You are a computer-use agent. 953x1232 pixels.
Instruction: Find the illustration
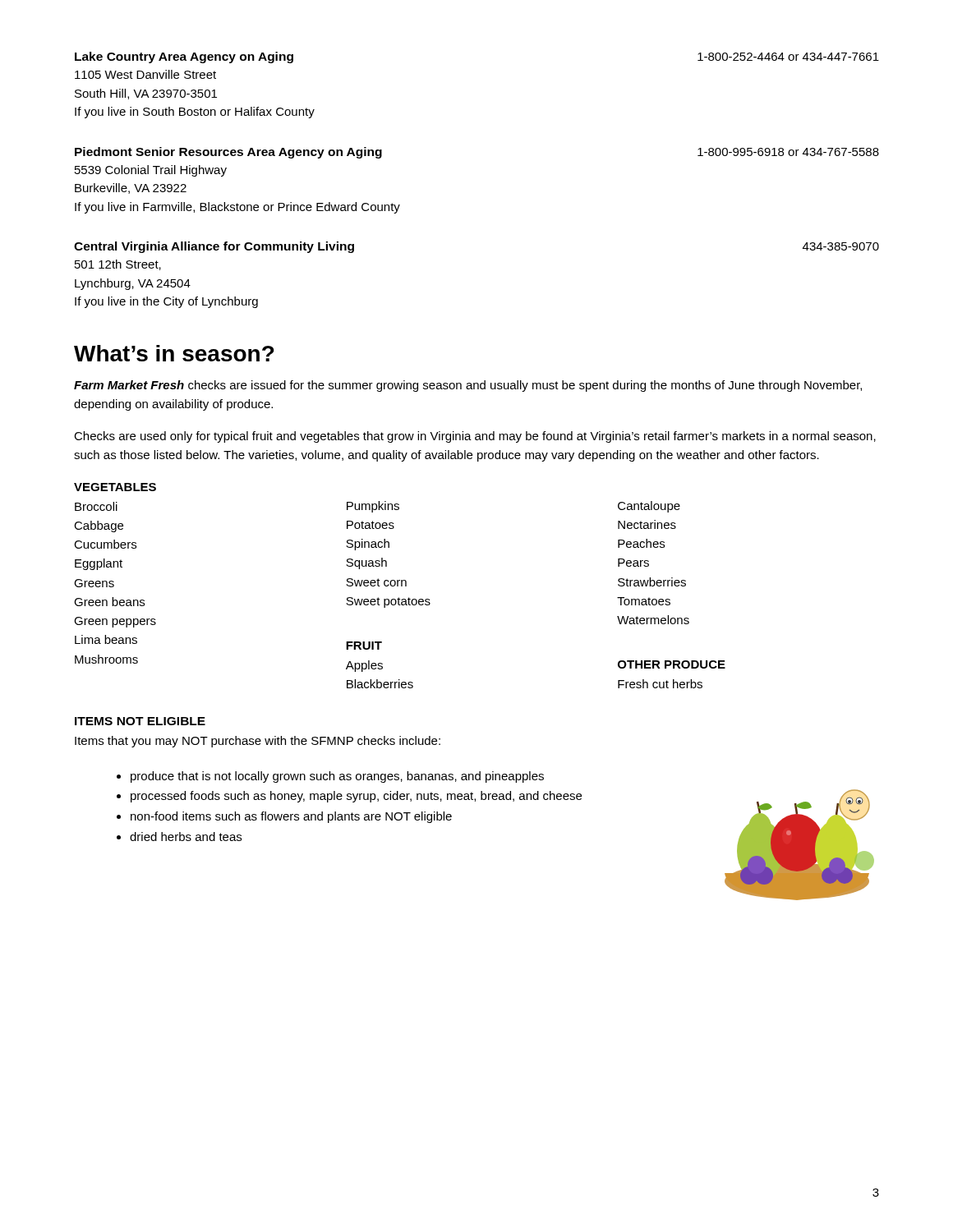point(797,833)
